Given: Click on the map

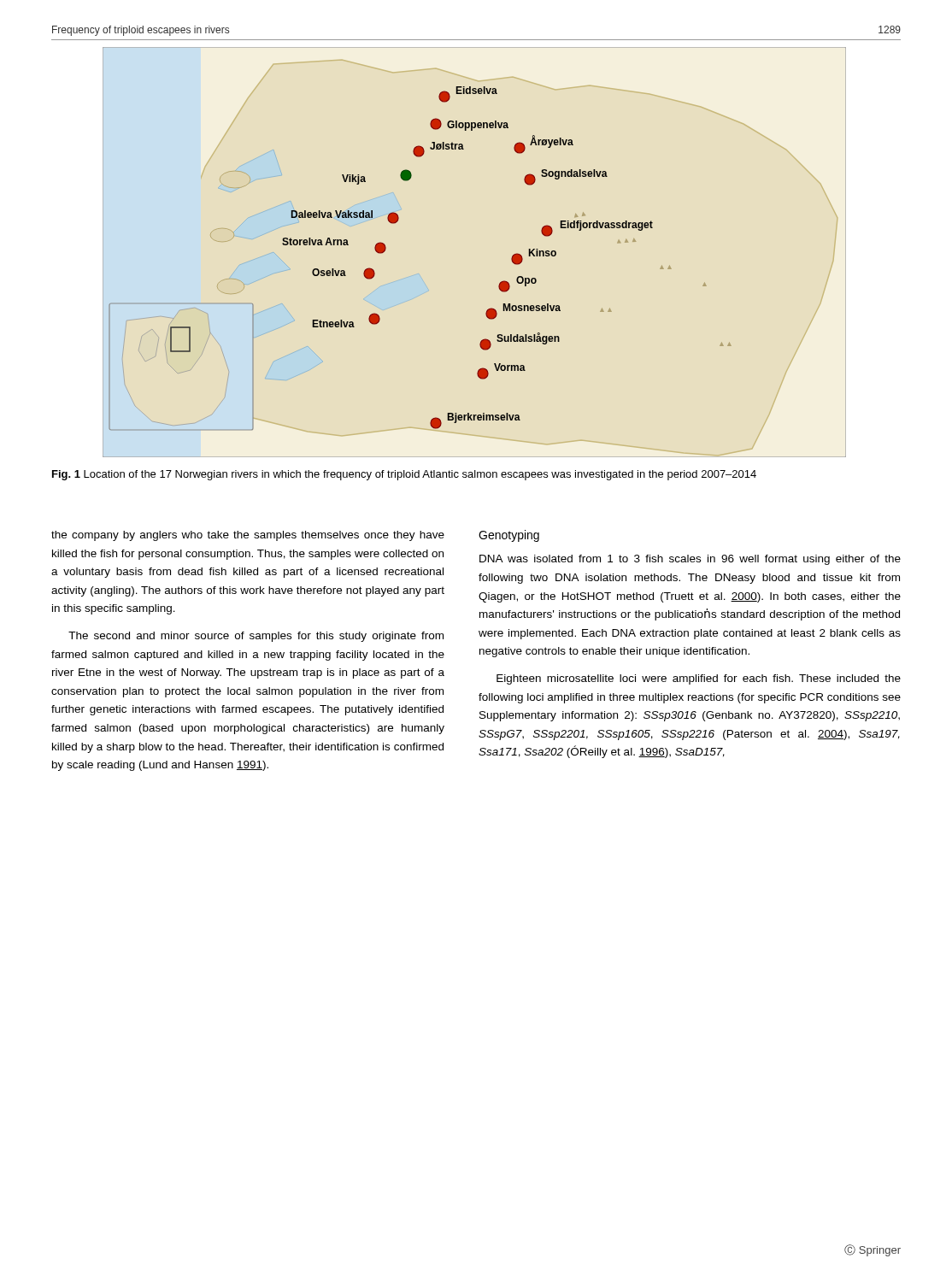Looking at the screenshot, I should 502,252.
